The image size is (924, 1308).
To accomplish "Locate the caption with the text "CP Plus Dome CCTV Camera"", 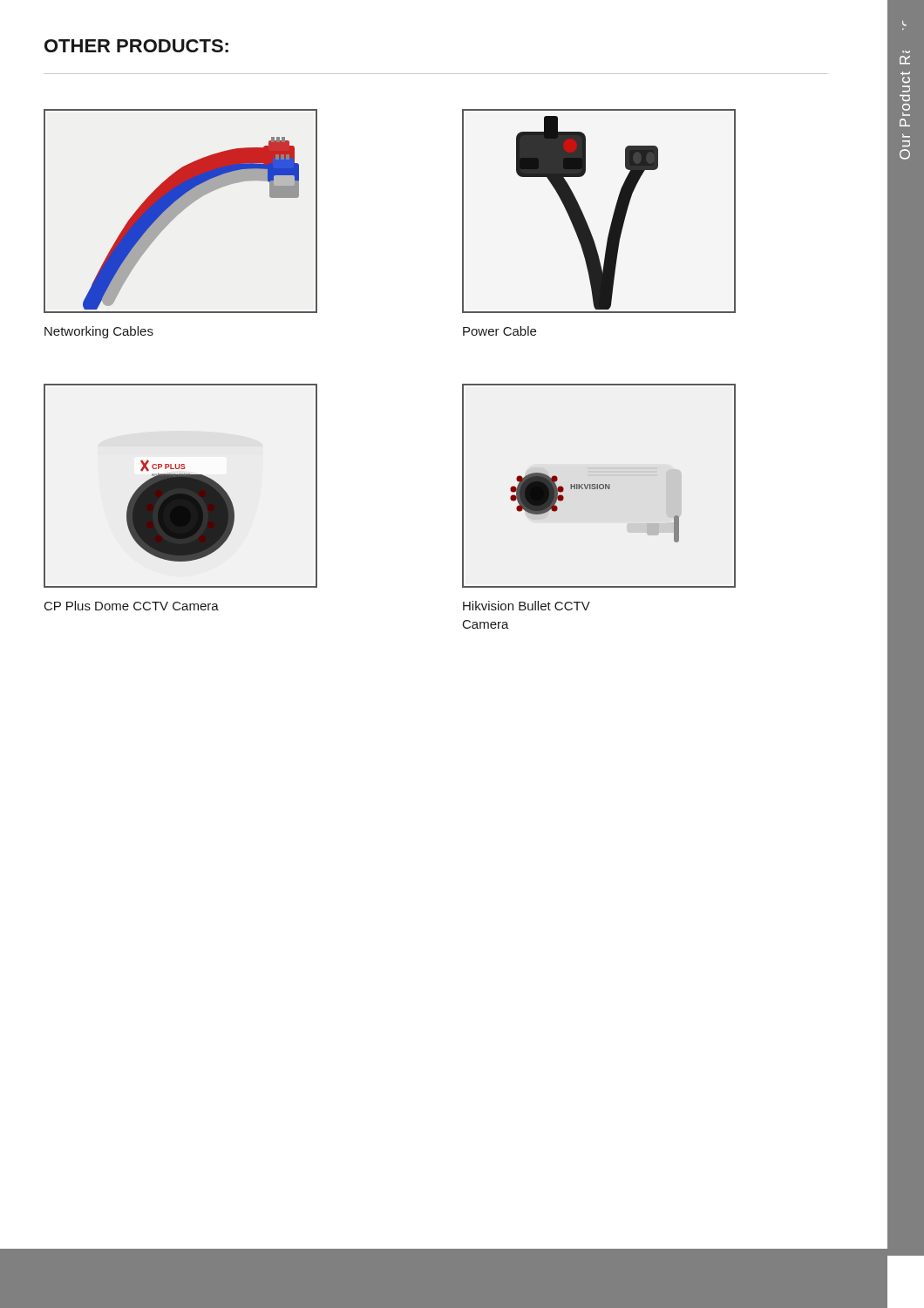I will click(131, 606).
